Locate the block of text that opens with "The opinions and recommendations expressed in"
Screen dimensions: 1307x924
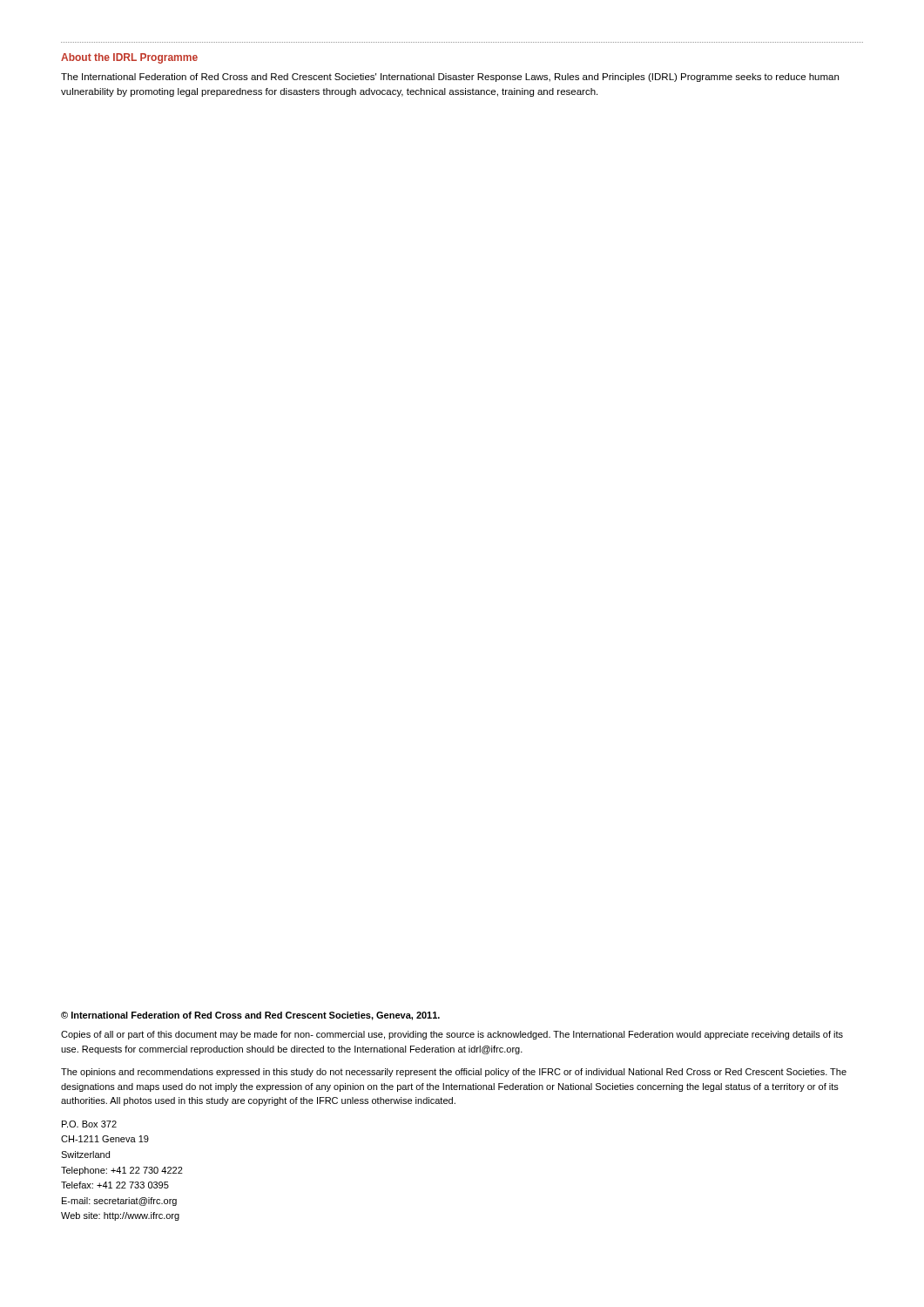pos(454,1086)
